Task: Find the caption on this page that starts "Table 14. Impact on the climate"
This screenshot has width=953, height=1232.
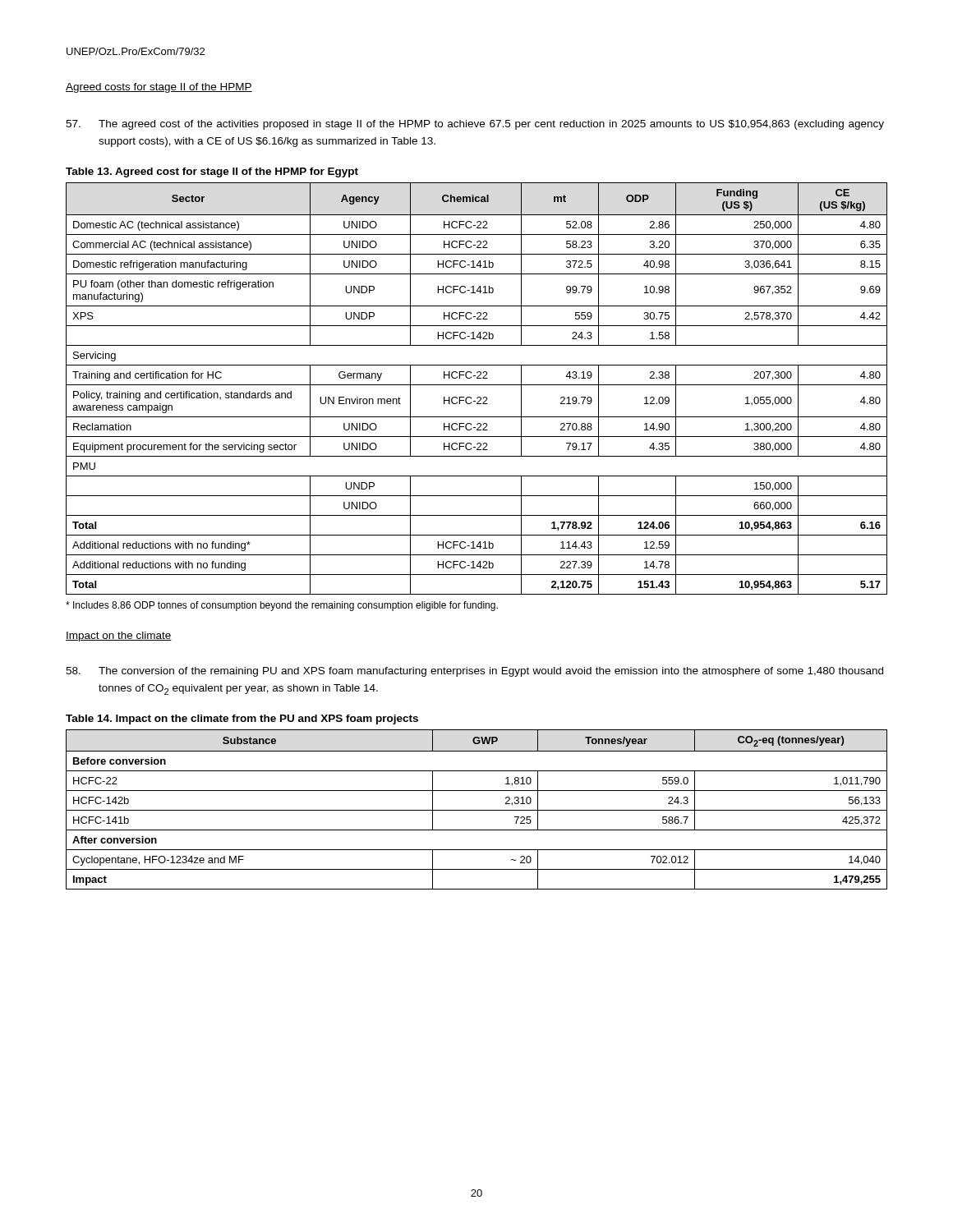Action: coord(242,718)
